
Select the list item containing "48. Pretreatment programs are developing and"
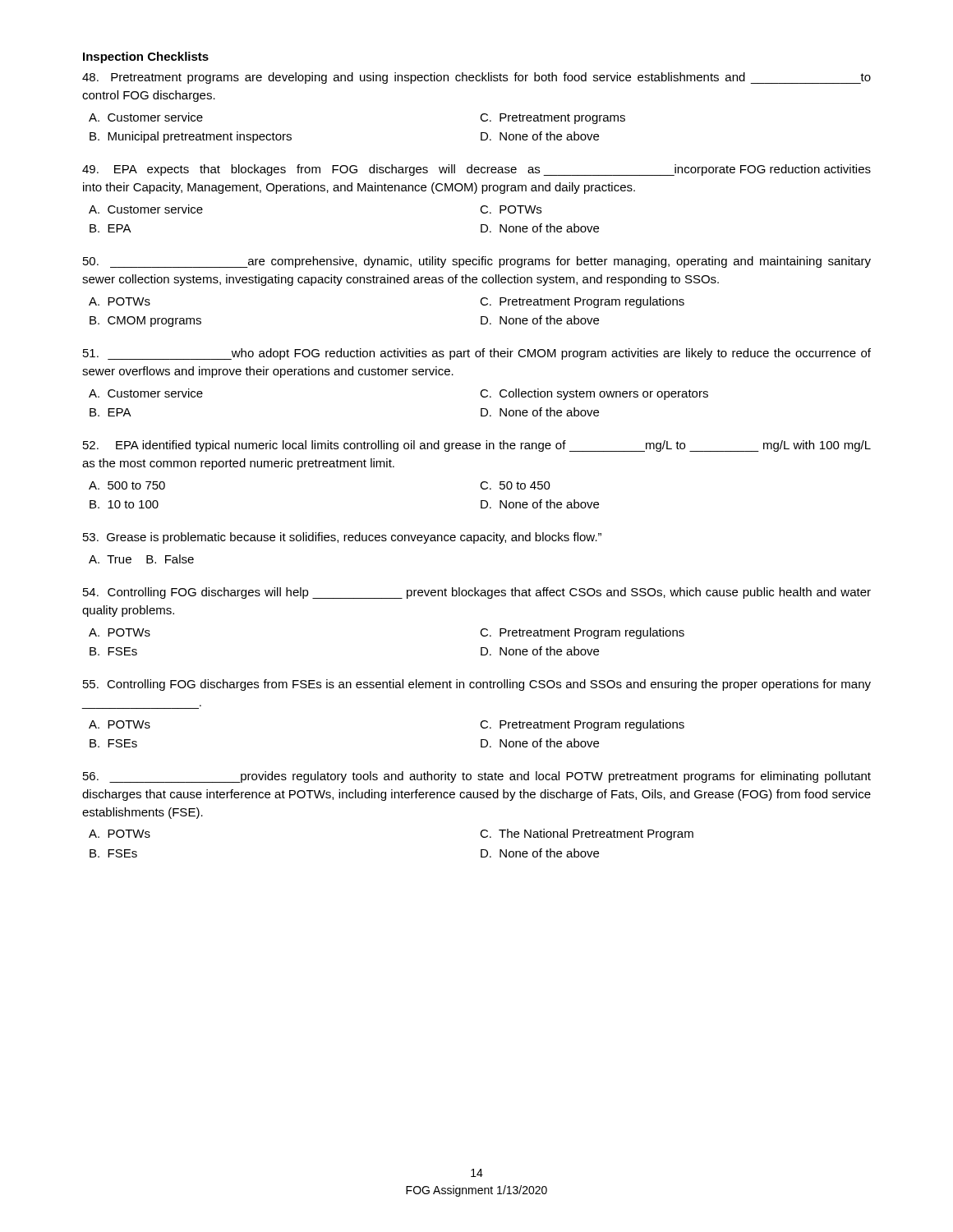point(476,107)
